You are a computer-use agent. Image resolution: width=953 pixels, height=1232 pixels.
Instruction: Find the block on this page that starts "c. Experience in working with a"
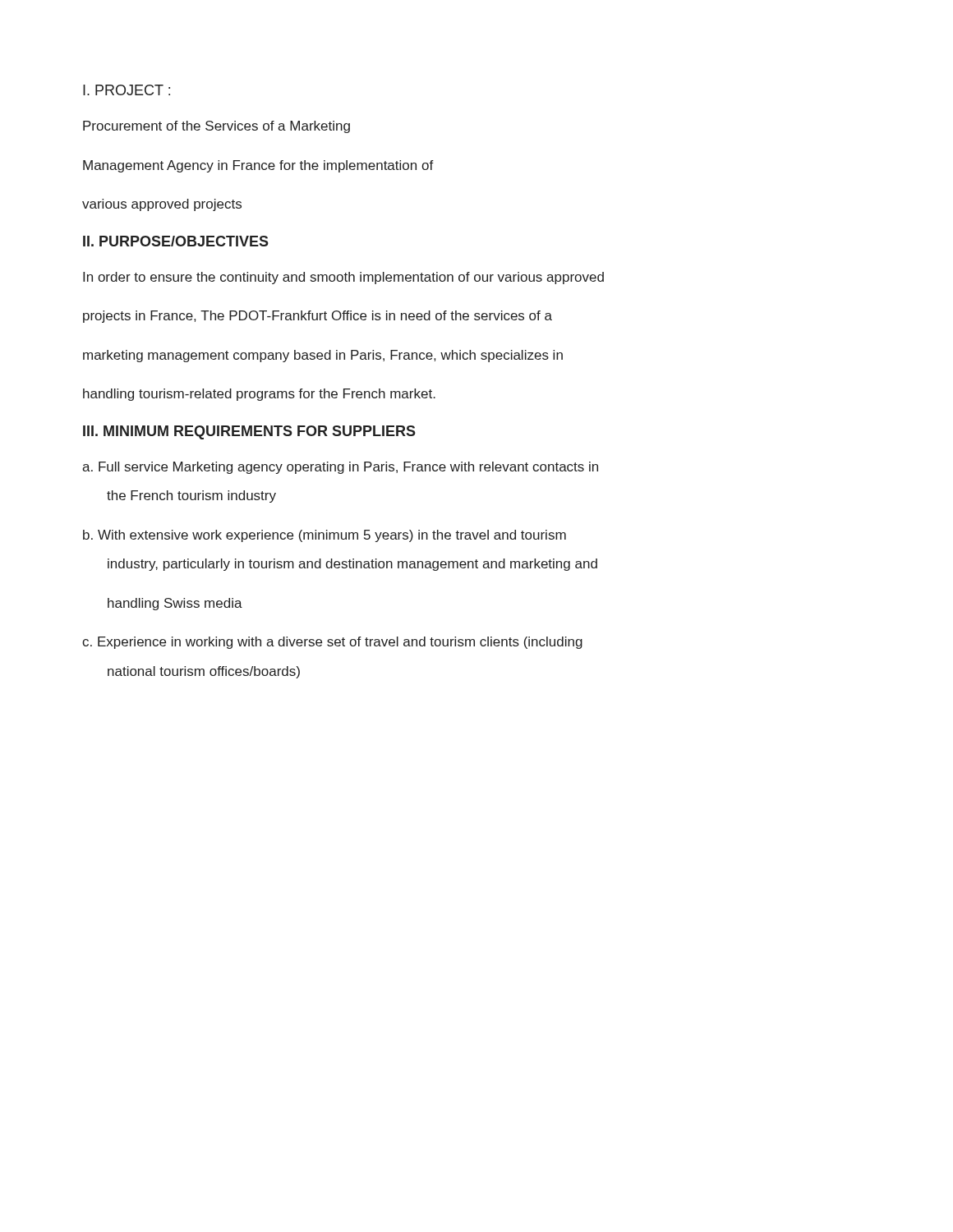333,642
